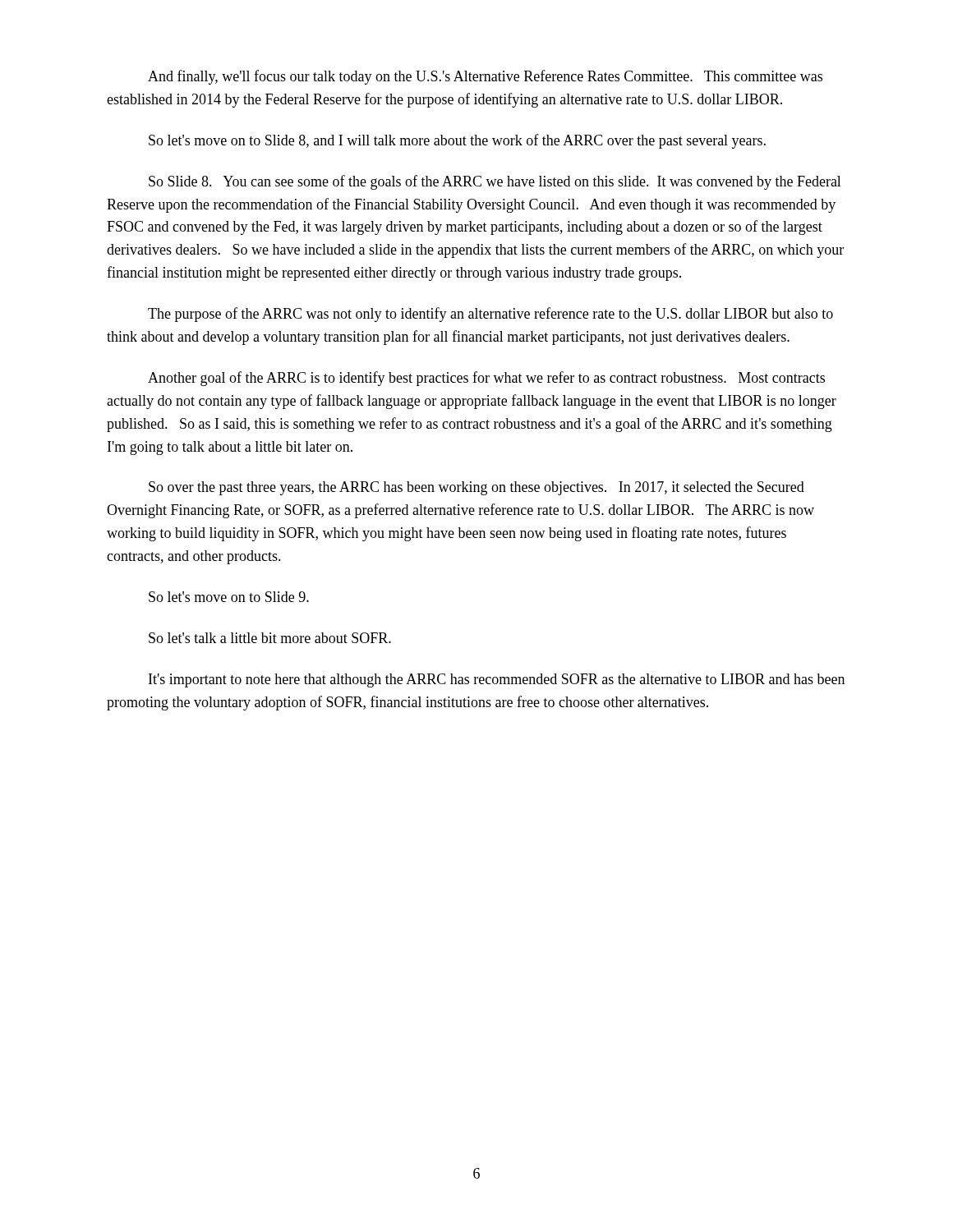953x1232 pixels.
Task: Locate the text block that reads "So over the past"
Action: tap(460, 522)
